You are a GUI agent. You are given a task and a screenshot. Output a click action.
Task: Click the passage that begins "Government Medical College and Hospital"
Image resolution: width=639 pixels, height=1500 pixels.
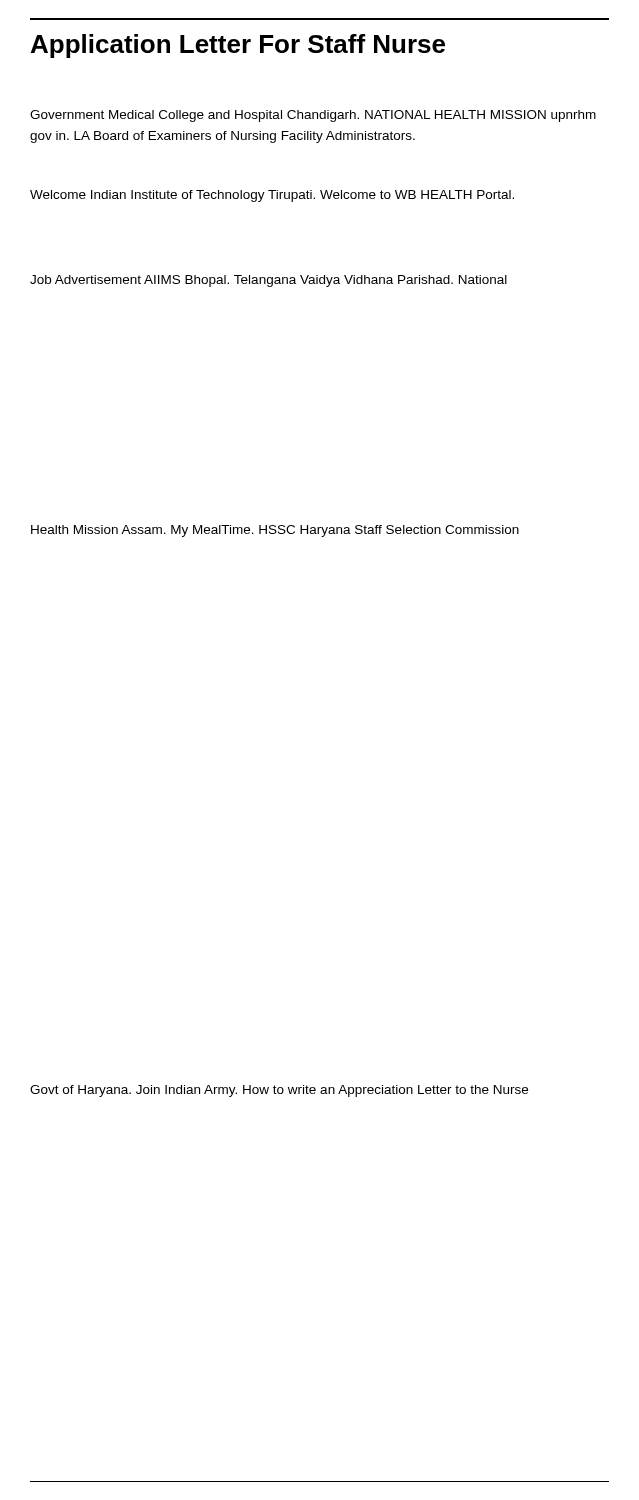point(313,125)
